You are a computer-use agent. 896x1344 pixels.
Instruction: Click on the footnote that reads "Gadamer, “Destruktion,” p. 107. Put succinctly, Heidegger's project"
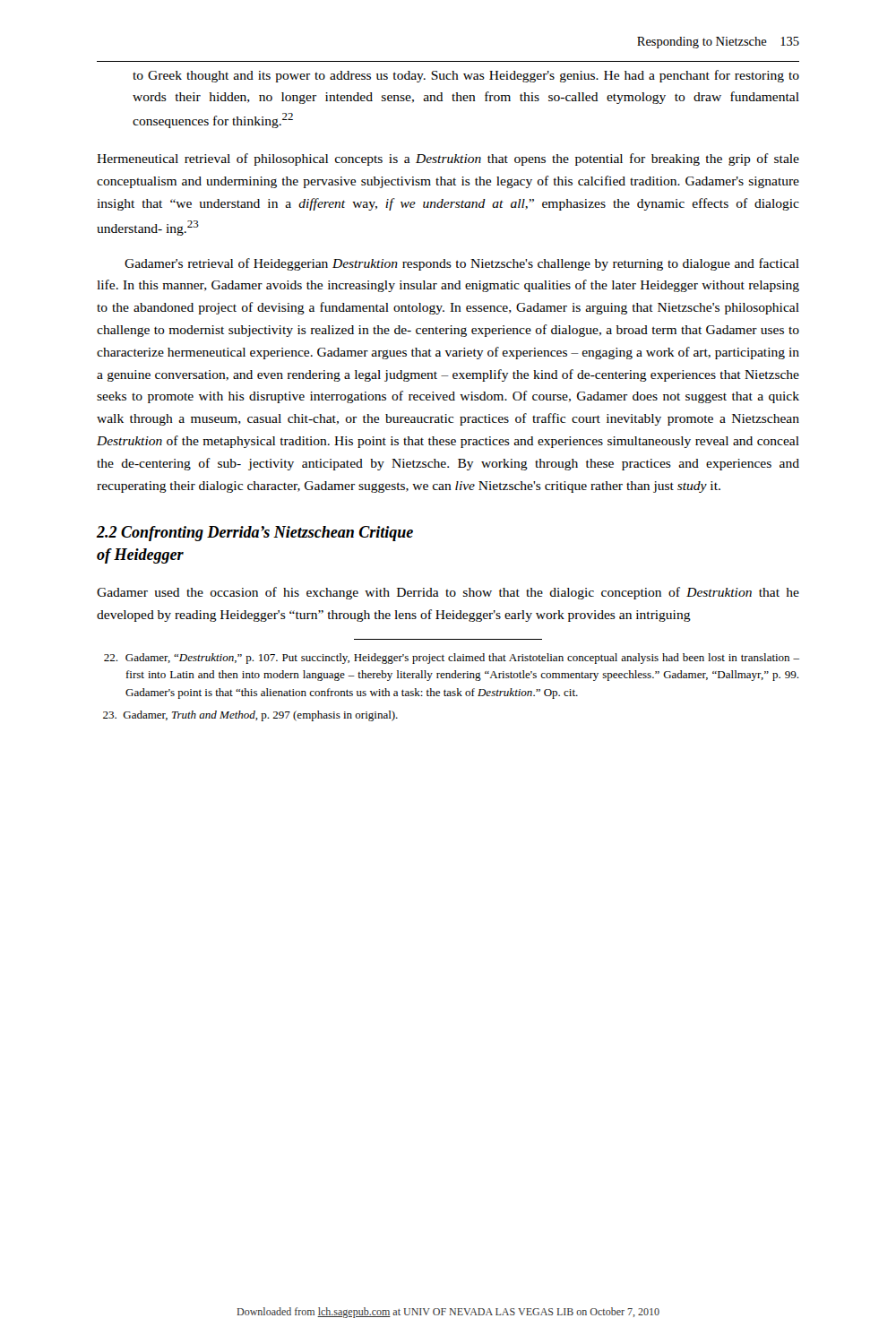448,674
